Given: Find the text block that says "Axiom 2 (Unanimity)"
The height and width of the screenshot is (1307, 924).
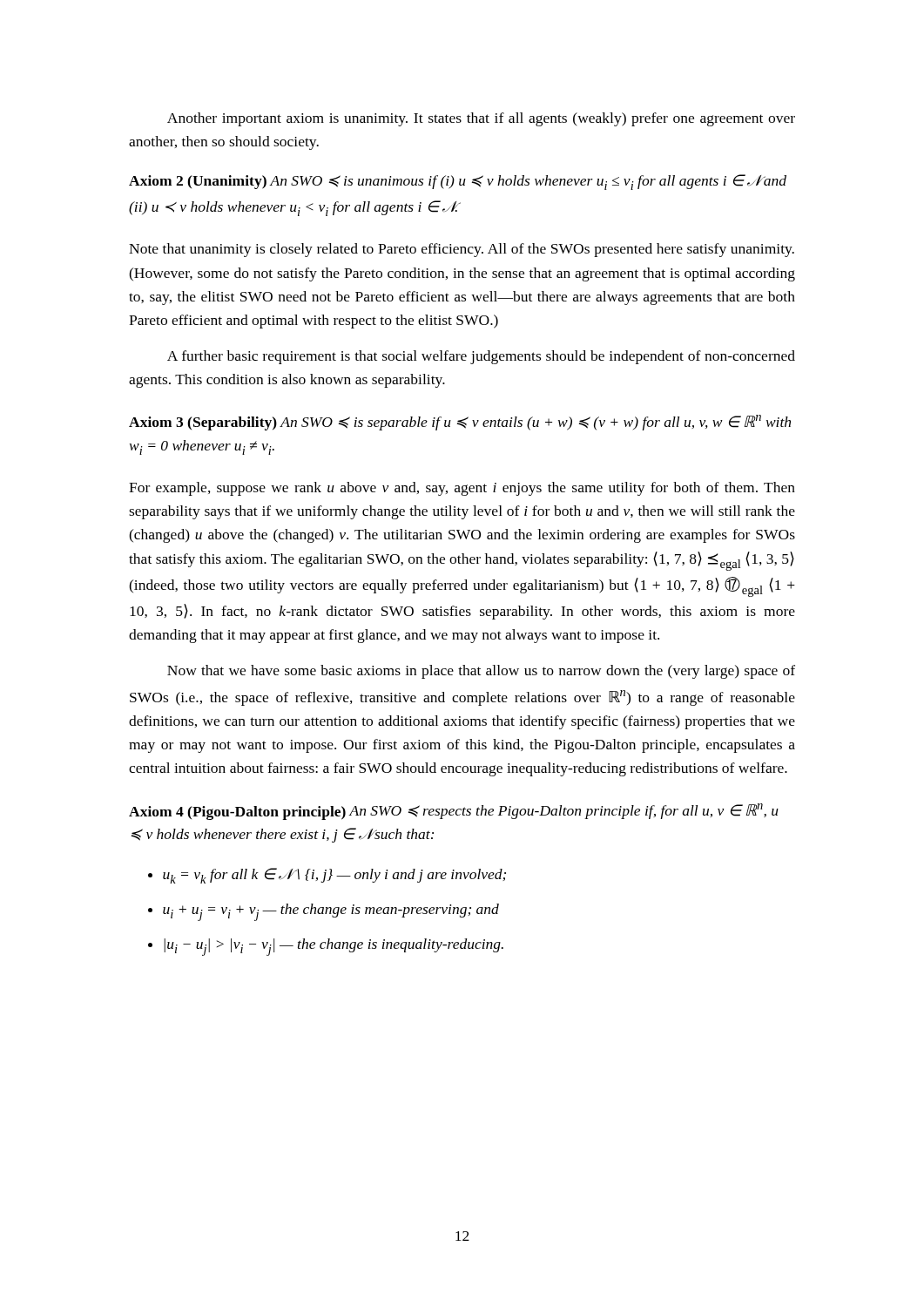Looking at the screenshot, I should tap(458, 195).
